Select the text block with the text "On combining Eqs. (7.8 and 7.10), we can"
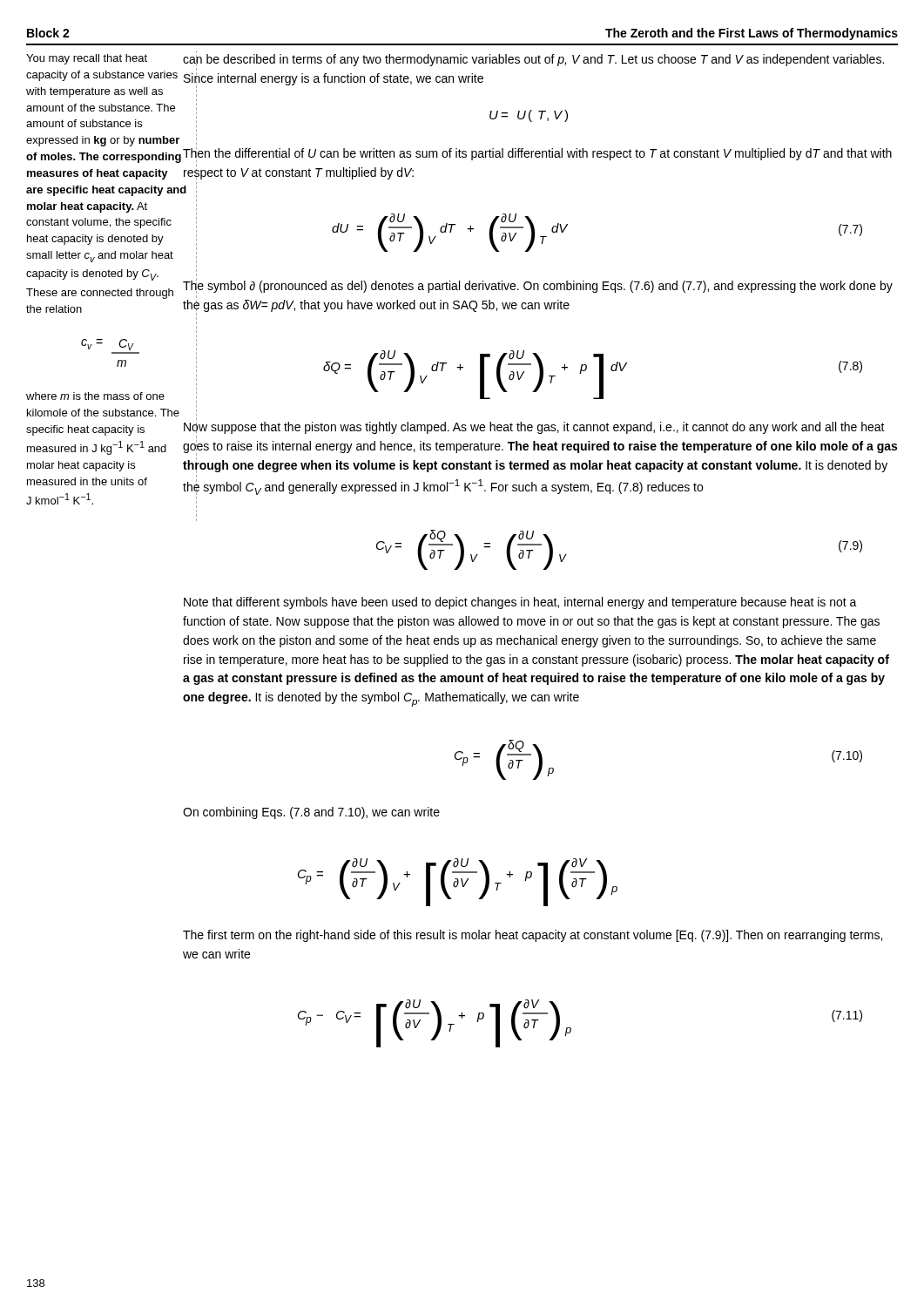This screenshot has width=924, height=1307. tap(311, 812)
